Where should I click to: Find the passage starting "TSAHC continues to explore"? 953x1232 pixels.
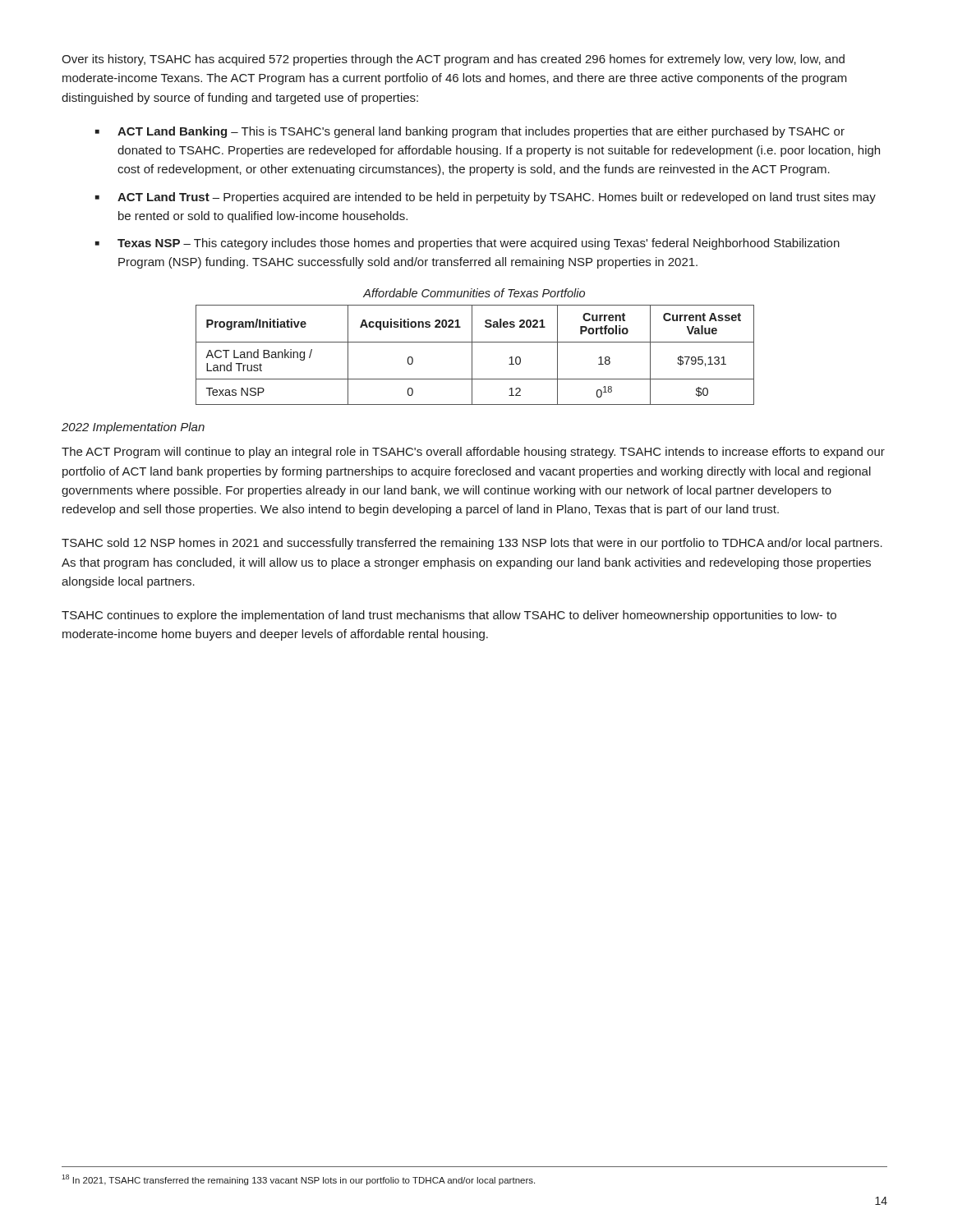point(449,624)
